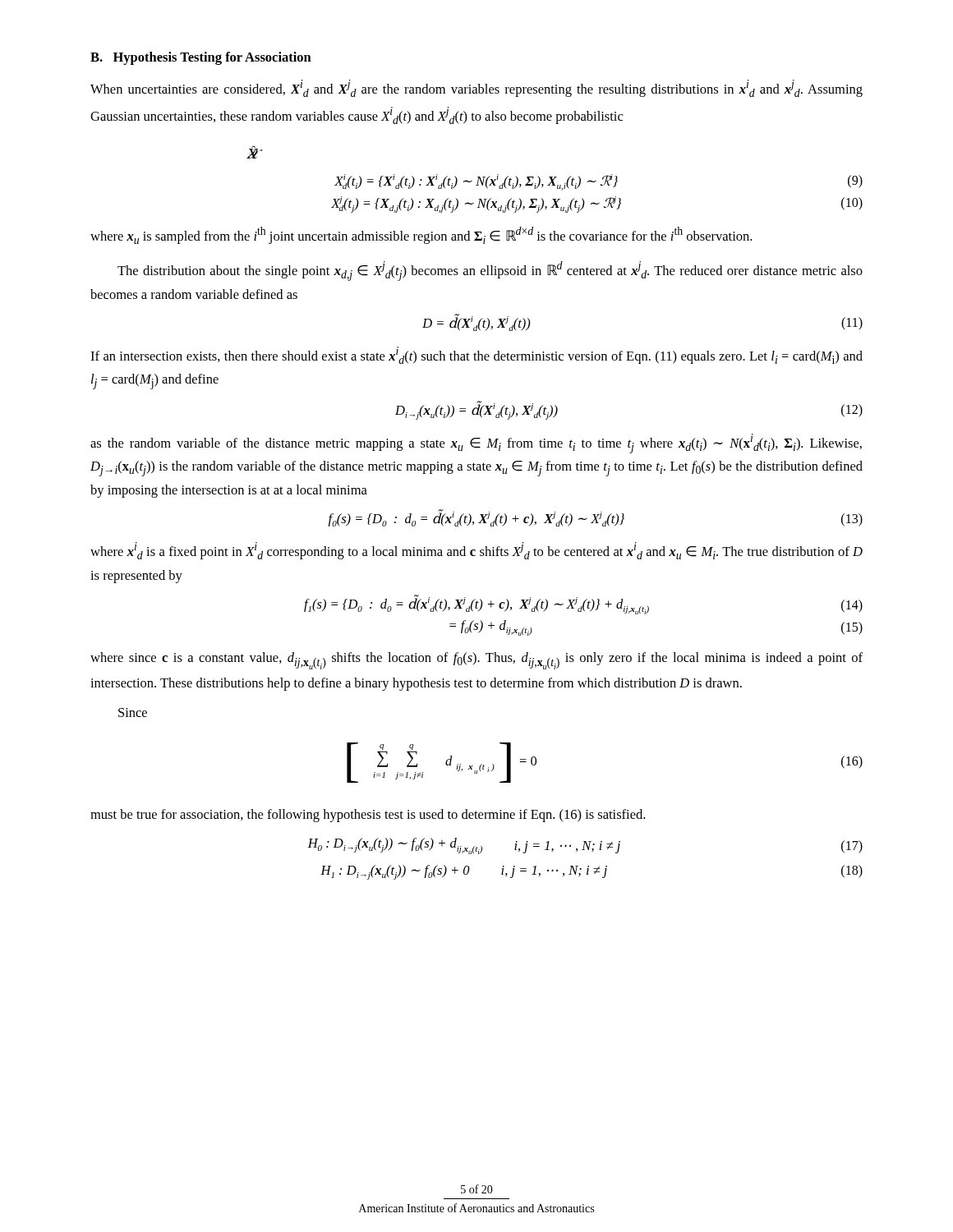Select the text block that says "The distribution about the single point"
The image size is (953, 1232).
tap(476, 281)
